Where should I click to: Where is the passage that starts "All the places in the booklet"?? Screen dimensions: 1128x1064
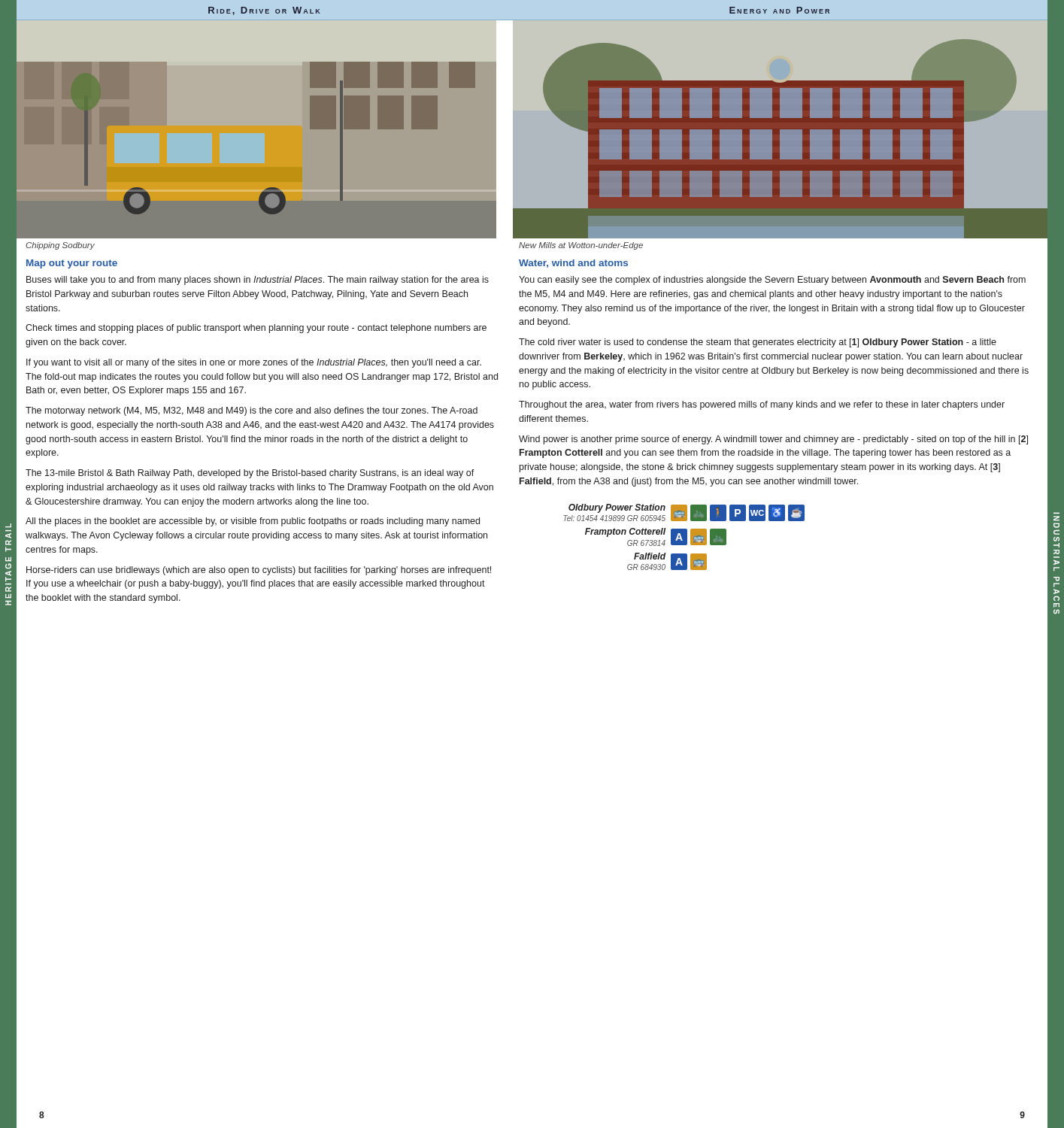(257, 535)
